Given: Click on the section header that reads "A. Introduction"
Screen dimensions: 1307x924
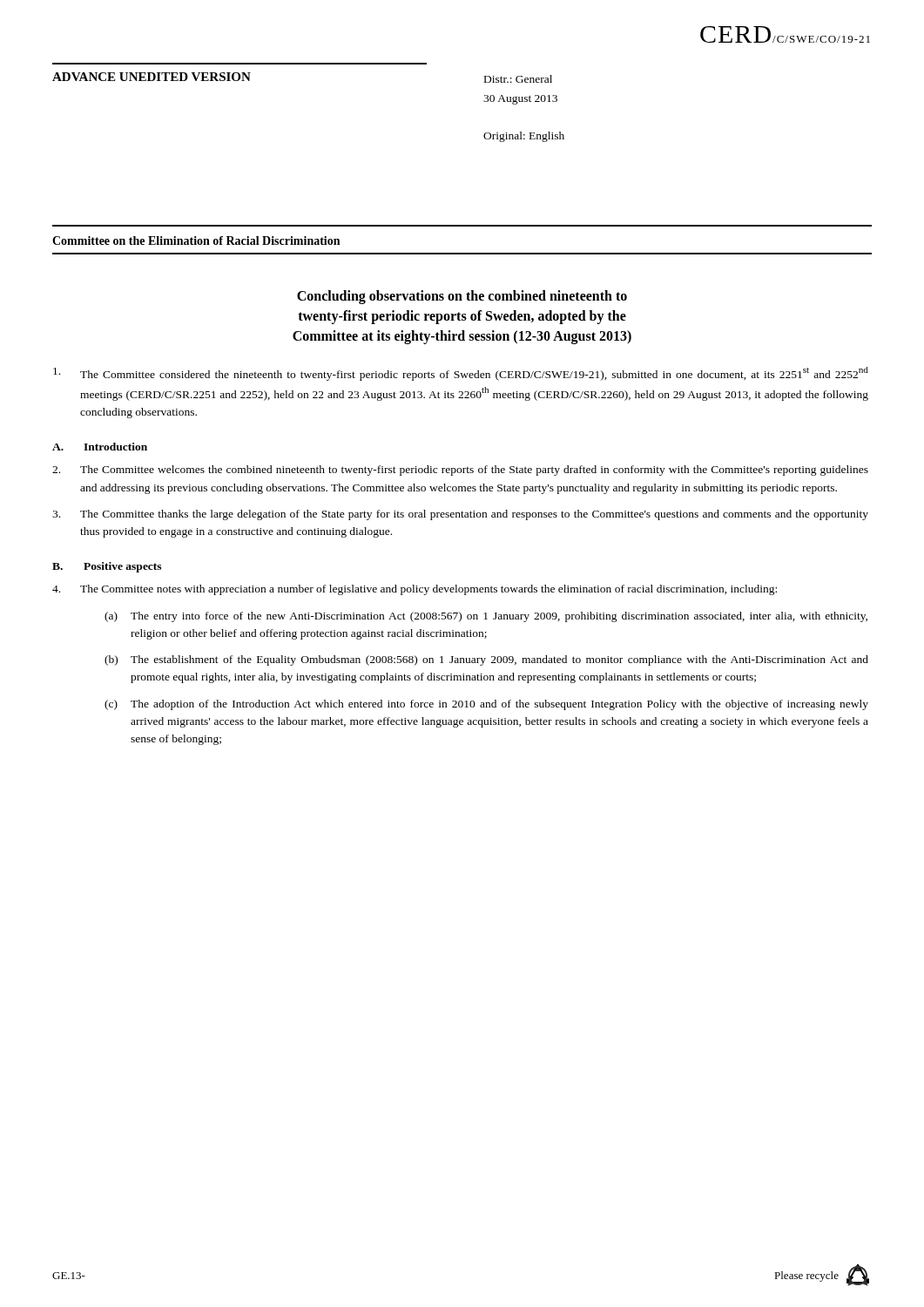Looking at the screenshot, I should 100,447.
